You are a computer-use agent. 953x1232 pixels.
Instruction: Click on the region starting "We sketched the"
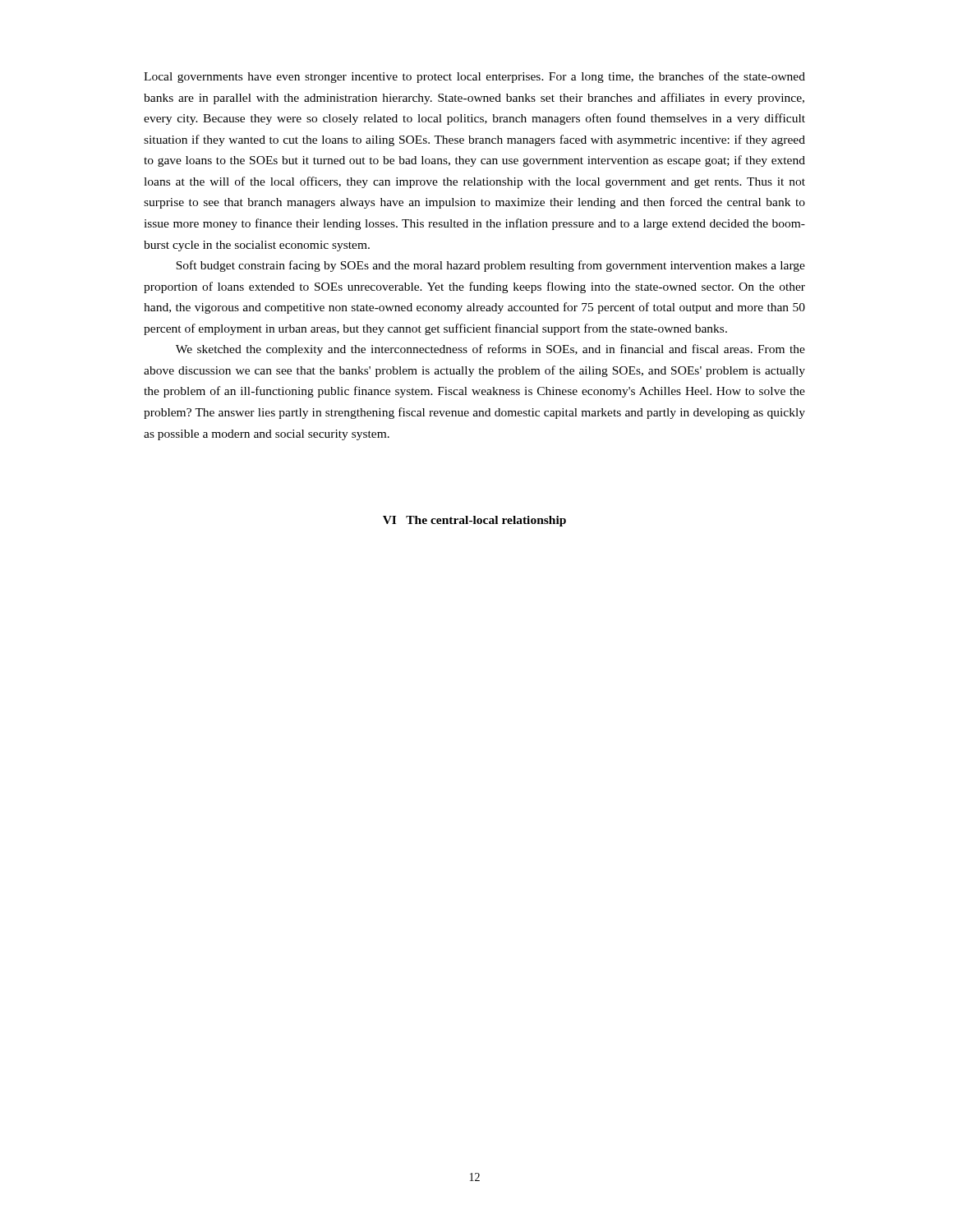474,391
